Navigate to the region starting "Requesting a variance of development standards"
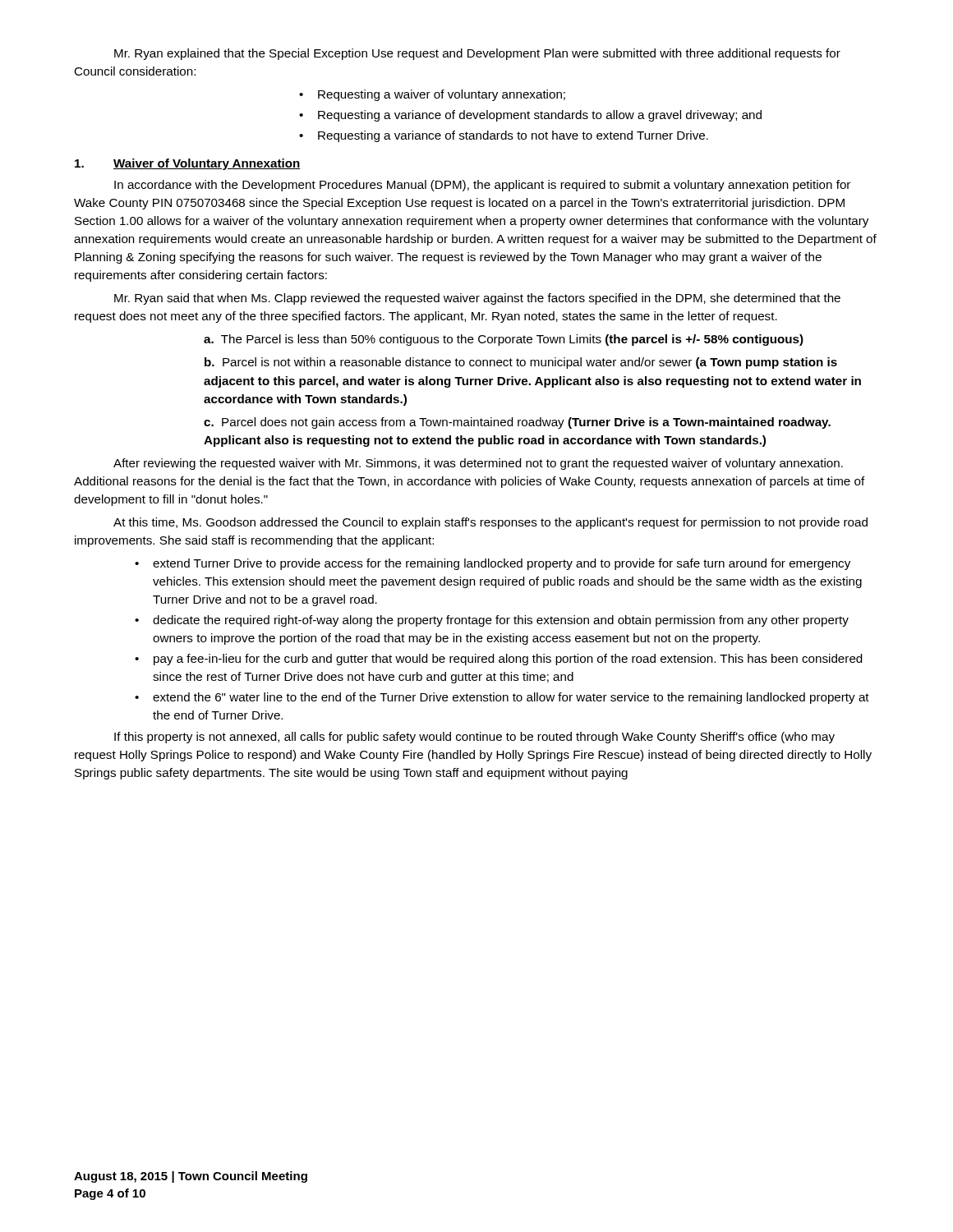This screenshot has width=953, height=1232. click(x=540, y=115)
